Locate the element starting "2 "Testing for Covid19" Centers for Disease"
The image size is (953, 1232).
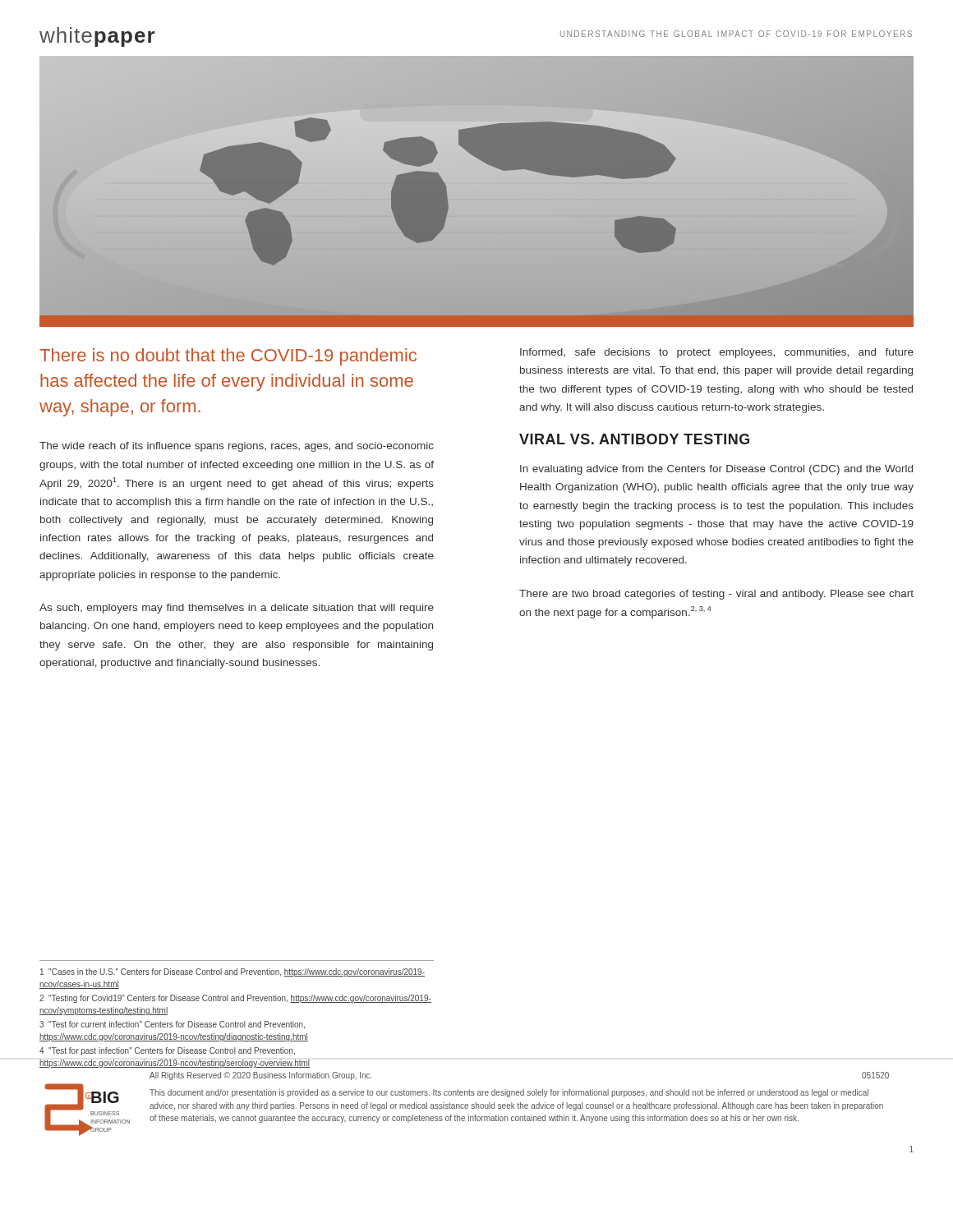pyautogui.click(x=235, y=1005)
